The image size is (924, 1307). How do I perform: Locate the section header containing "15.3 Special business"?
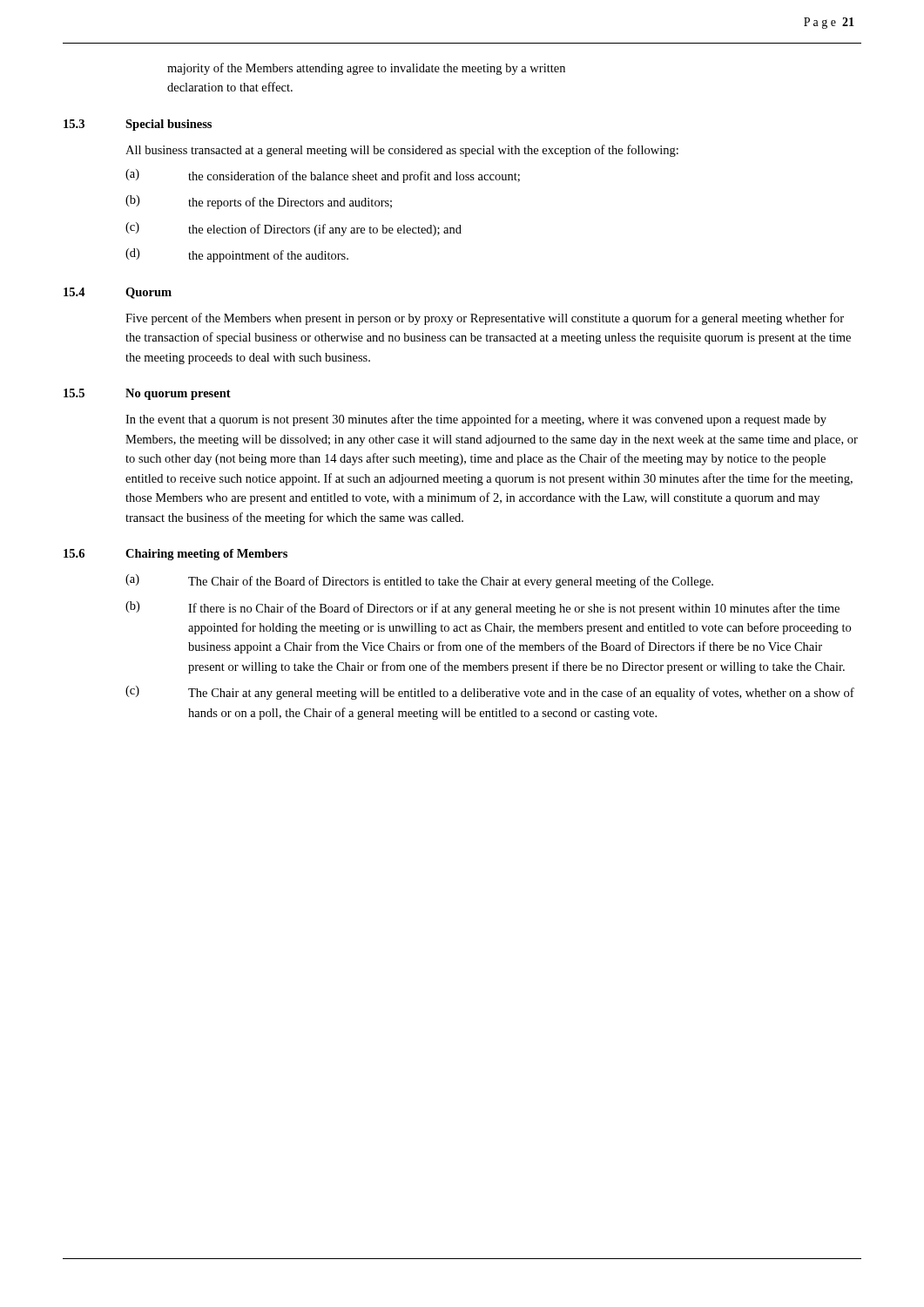pos(137,124)
